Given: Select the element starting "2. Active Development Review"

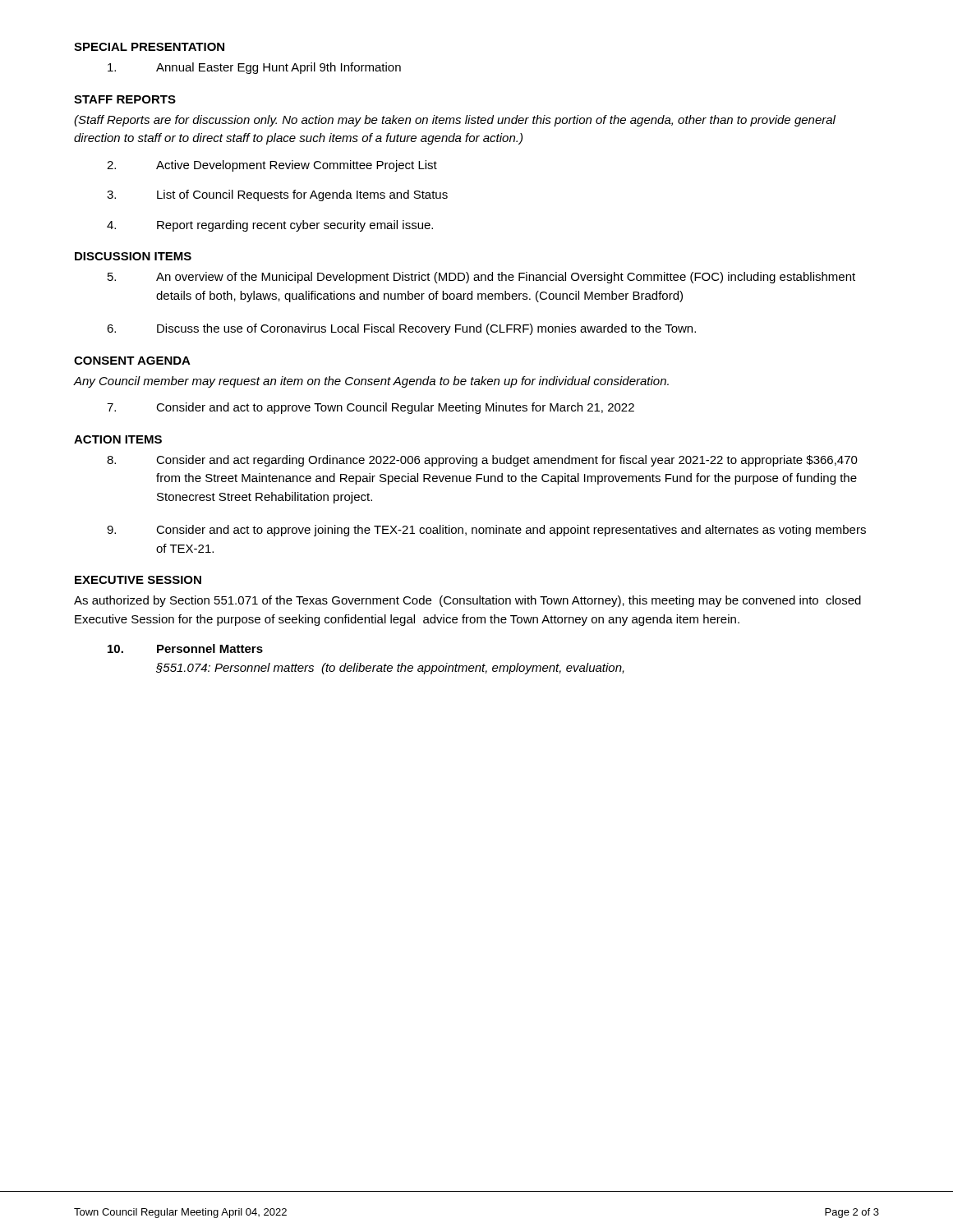Looking at the screenshot, I should [272, 166].
